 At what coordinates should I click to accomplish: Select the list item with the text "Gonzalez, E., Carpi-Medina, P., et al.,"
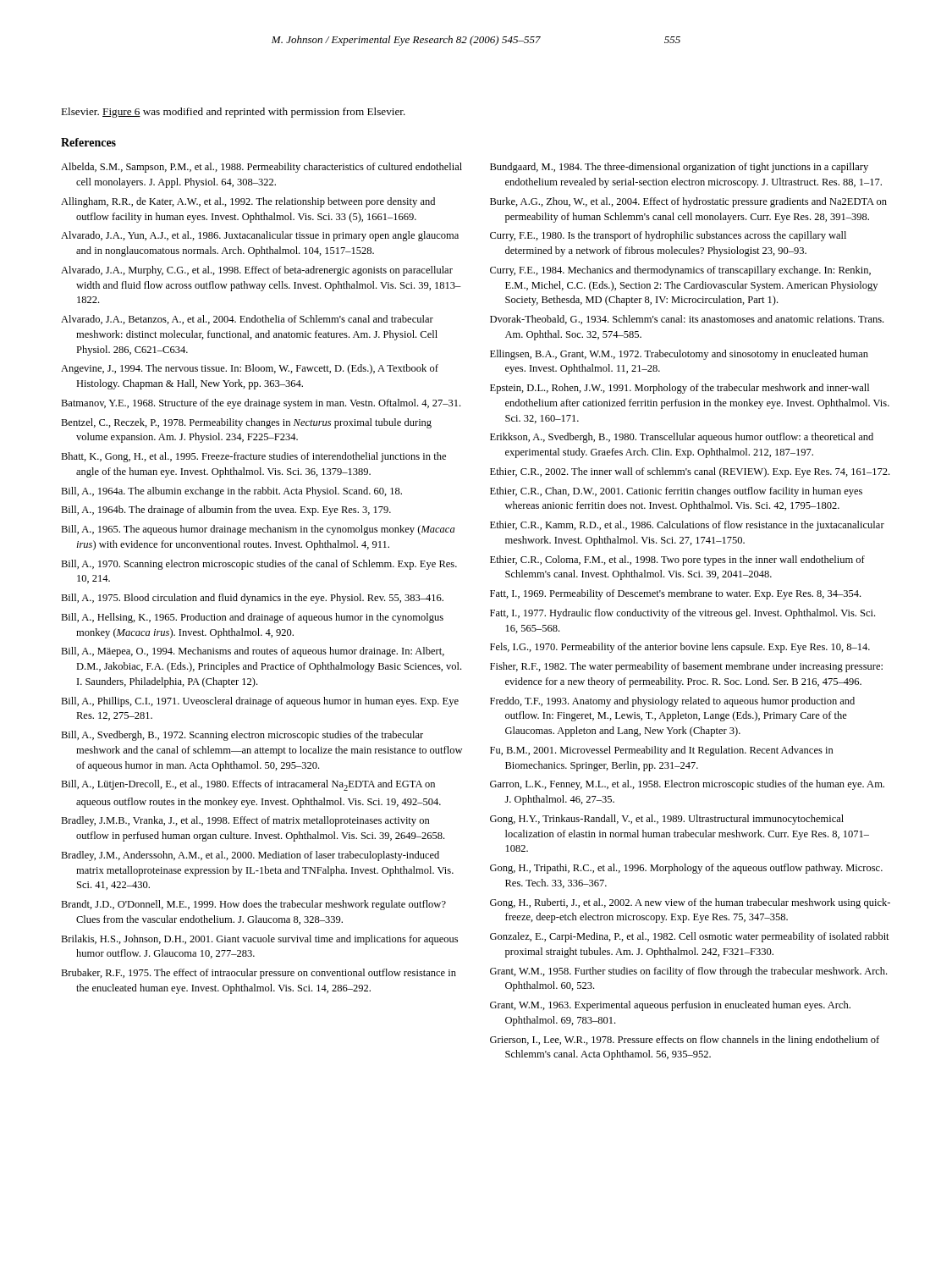689,944
